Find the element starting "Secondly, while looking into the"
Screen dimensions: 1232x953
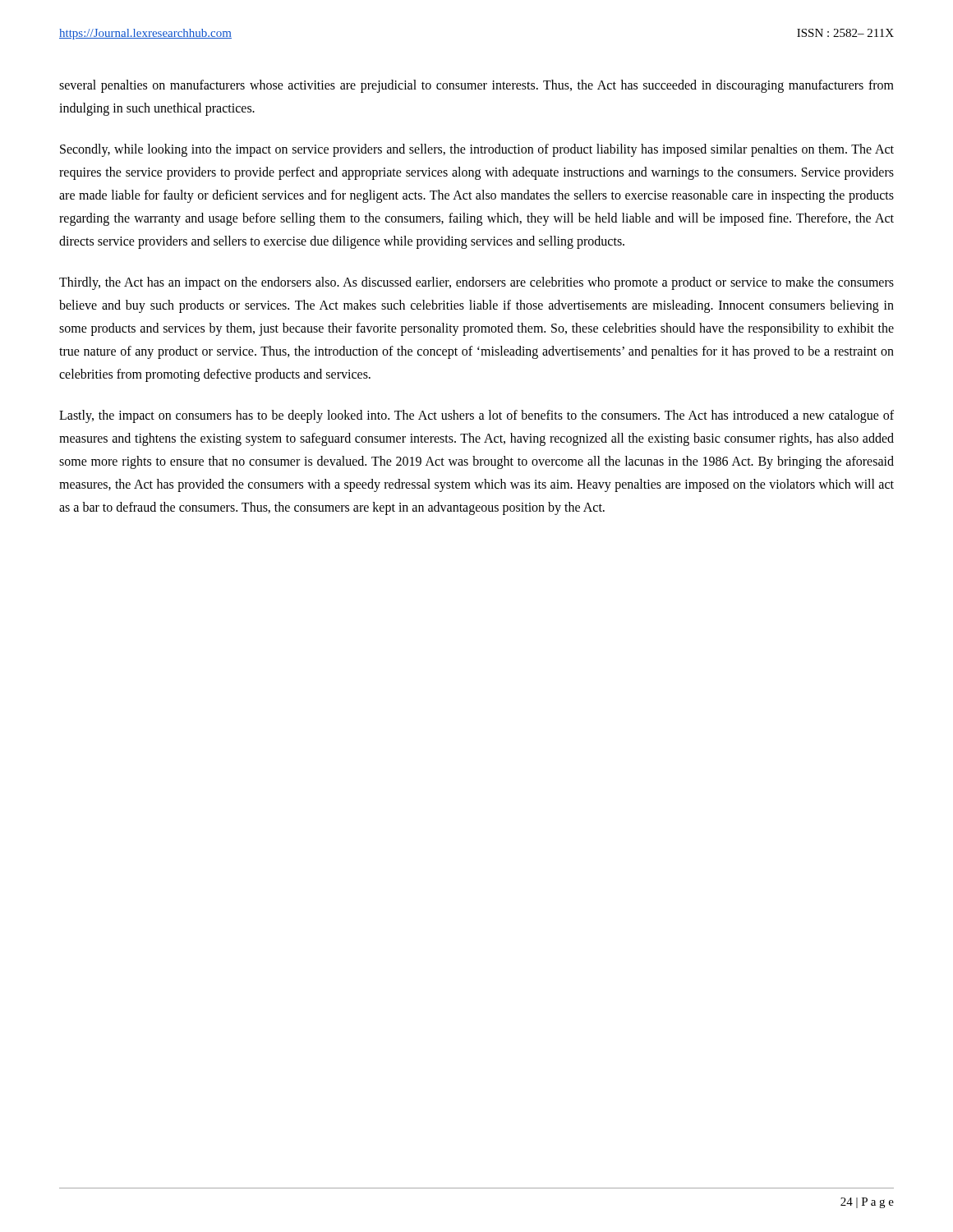click(476, 195)
